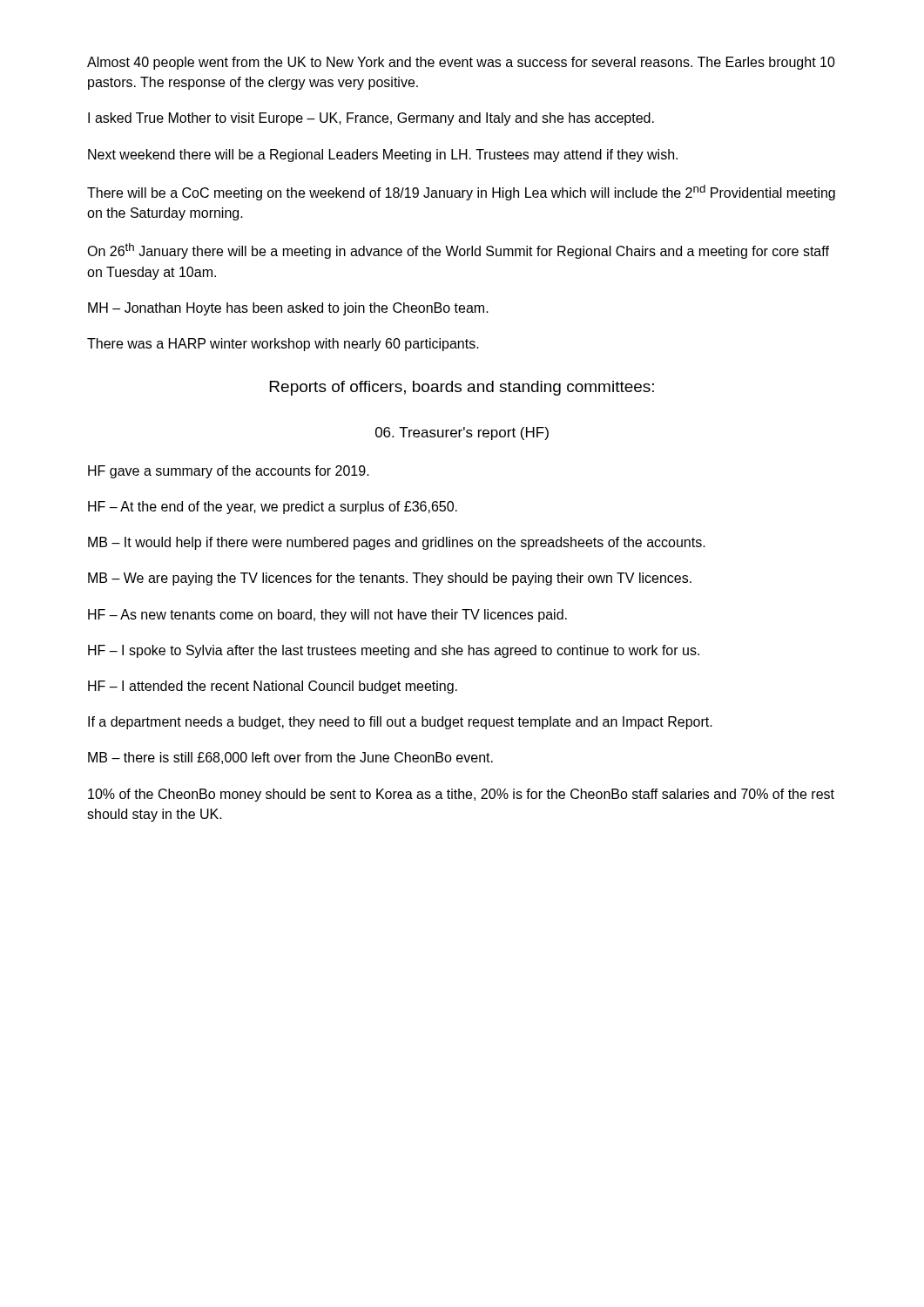Select the region starting "MB – there is still"

290,758
